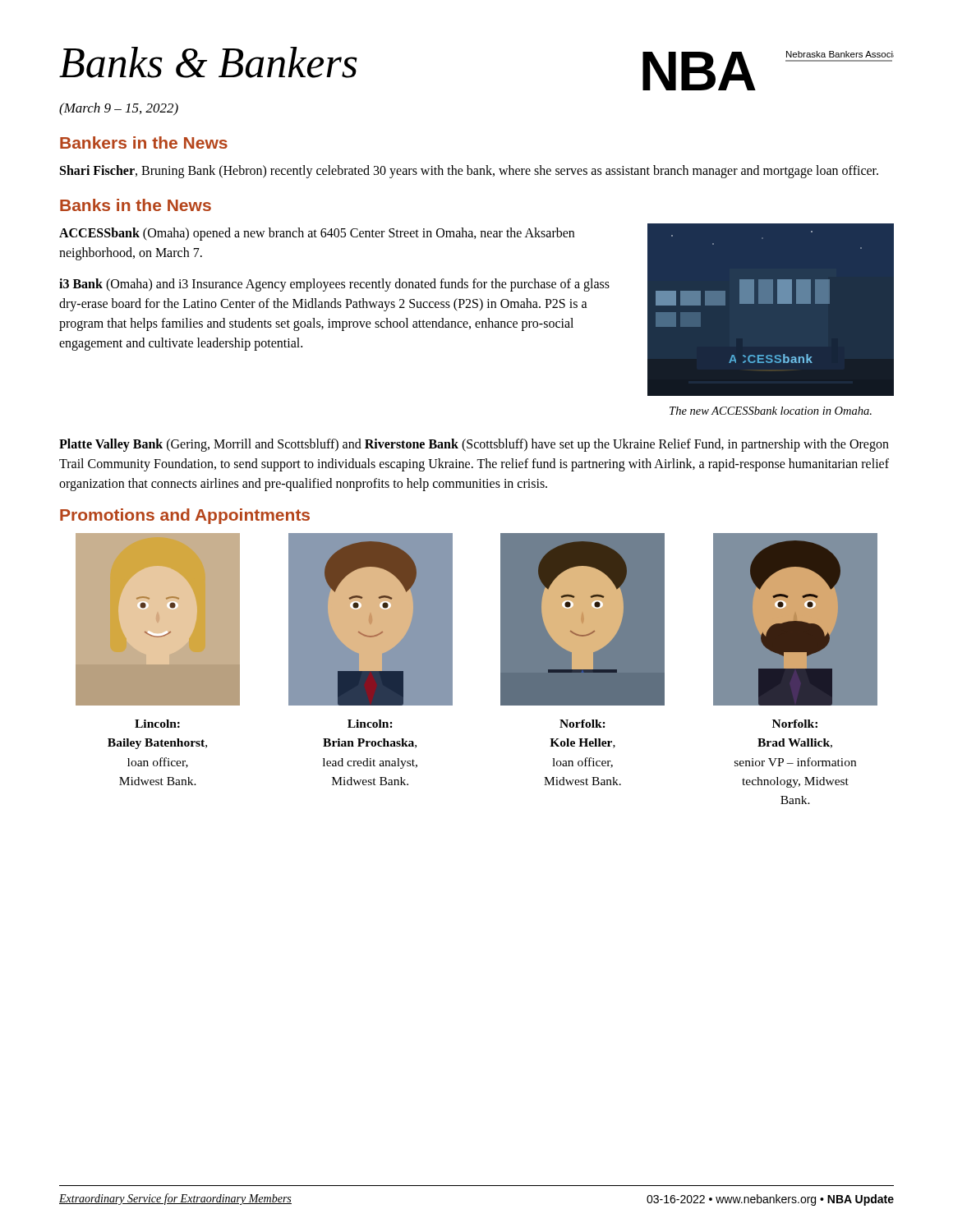Point to "Banks in the News"
The image size is (953, 1232).
[135, 205]
